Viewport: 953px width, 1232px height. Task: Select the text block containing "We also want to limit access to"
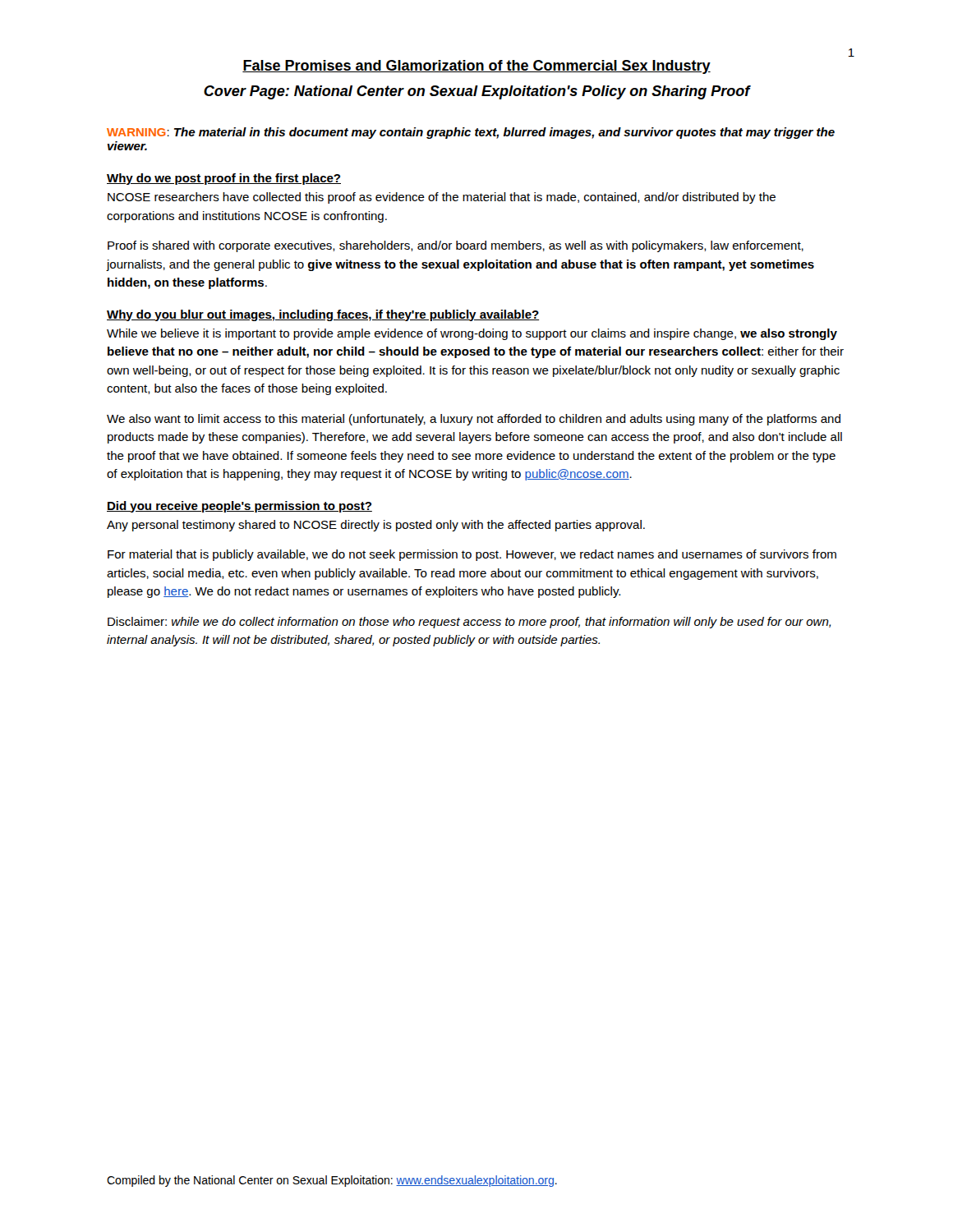[475, 446]
